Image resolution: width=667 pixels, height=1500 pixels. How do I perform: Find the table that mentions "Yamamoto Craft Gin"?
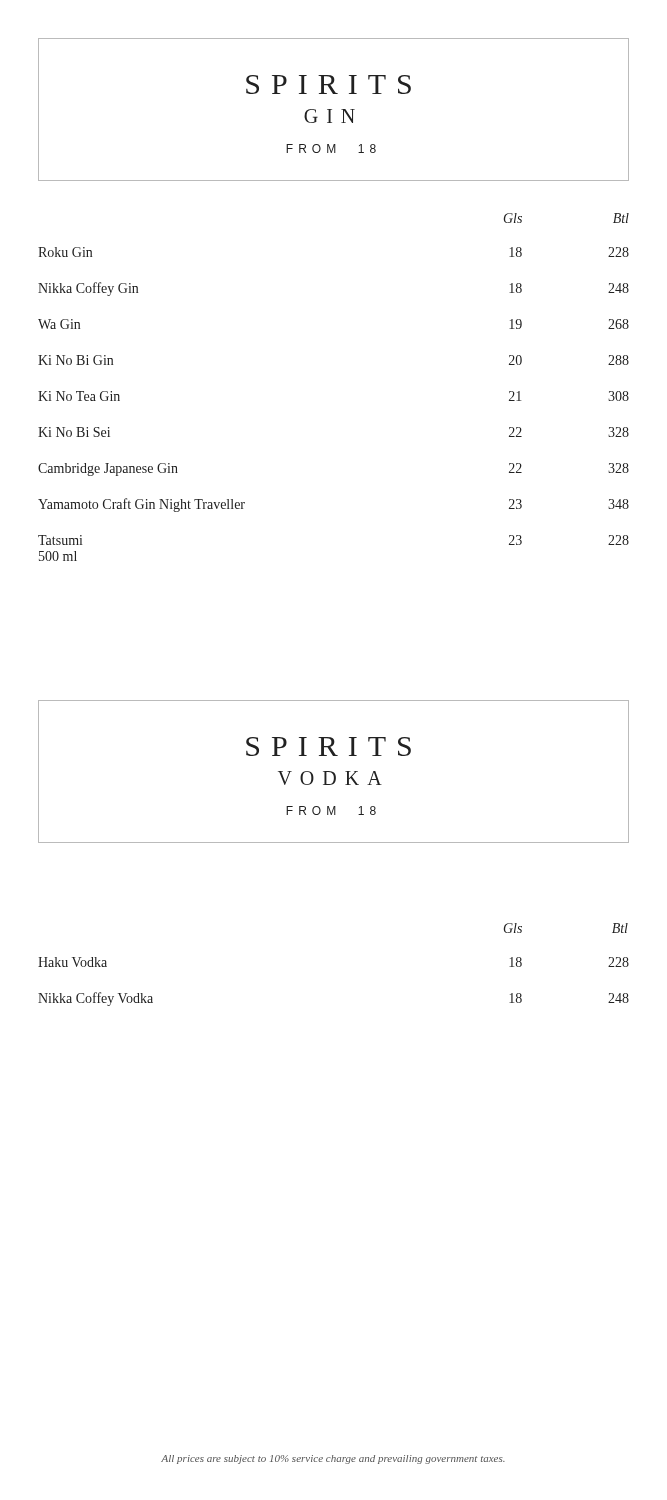pos(334,392)
